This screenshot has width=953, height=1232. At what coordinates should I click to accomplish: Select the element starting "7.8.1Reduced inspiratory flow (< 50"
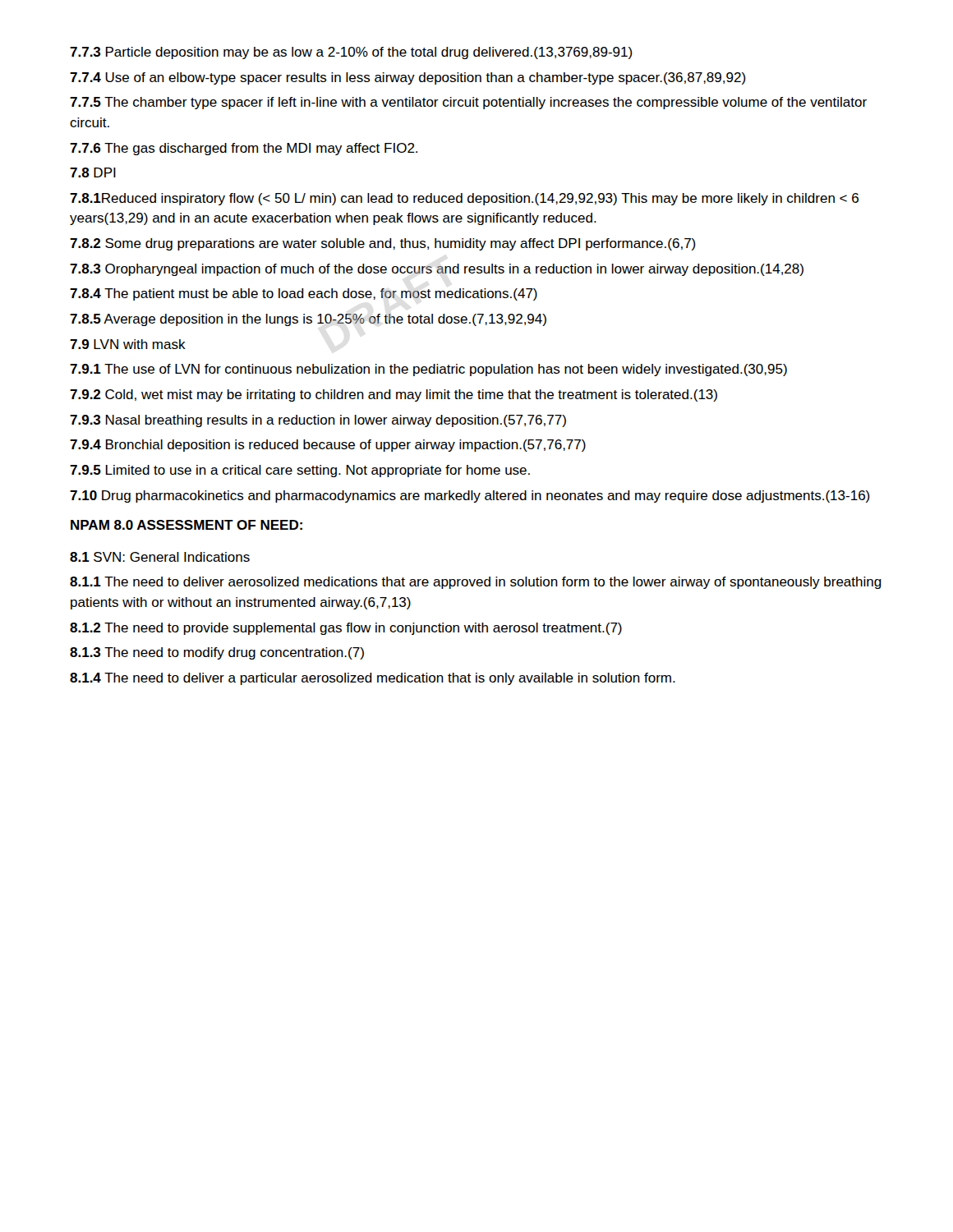point(464,208)
